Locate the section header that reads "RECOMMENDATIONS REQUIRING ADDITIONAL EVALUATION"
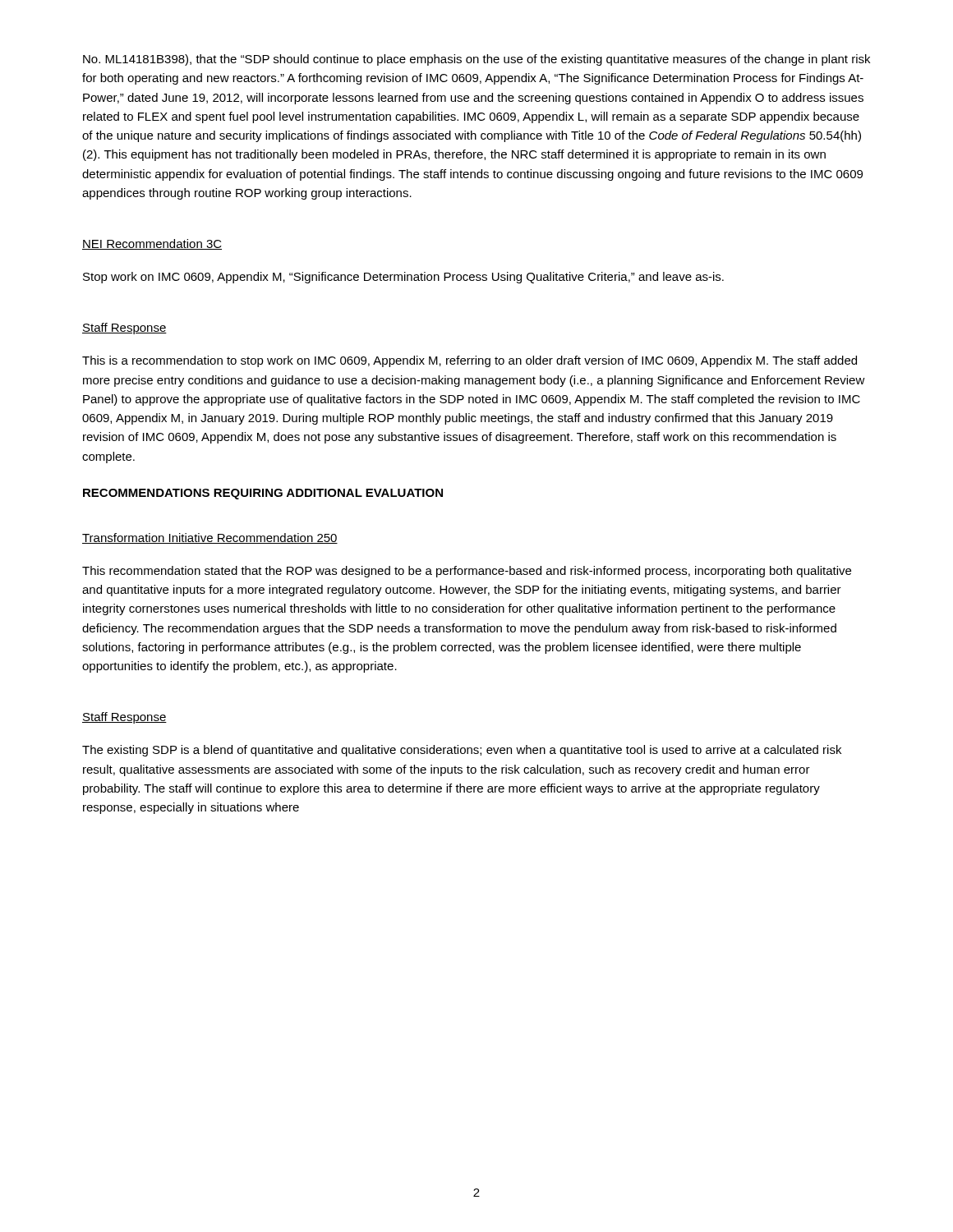 (x=263, y=492)
